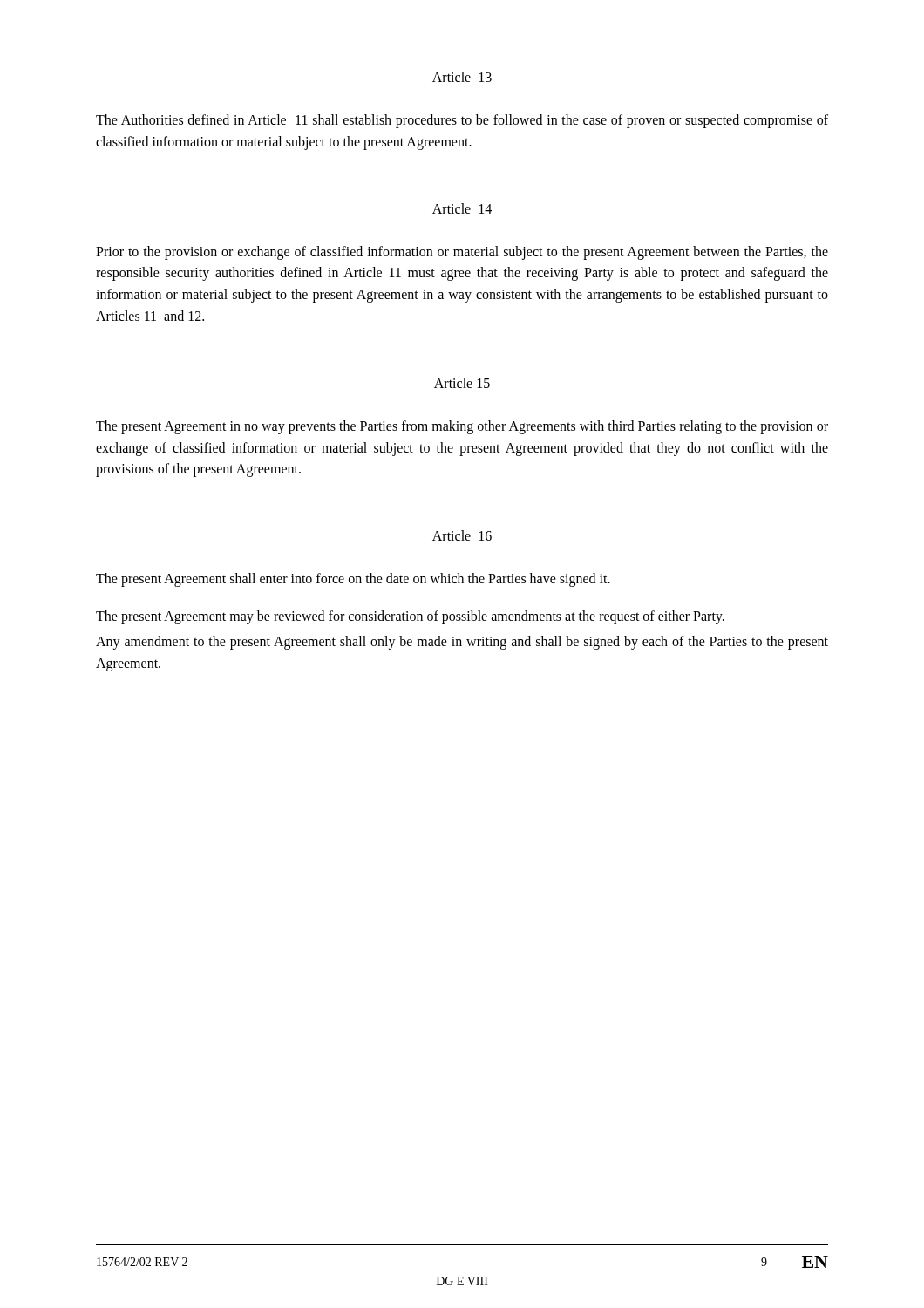Locate the element starting "Article 14"

pyautogui.click(x=462, y=208)
